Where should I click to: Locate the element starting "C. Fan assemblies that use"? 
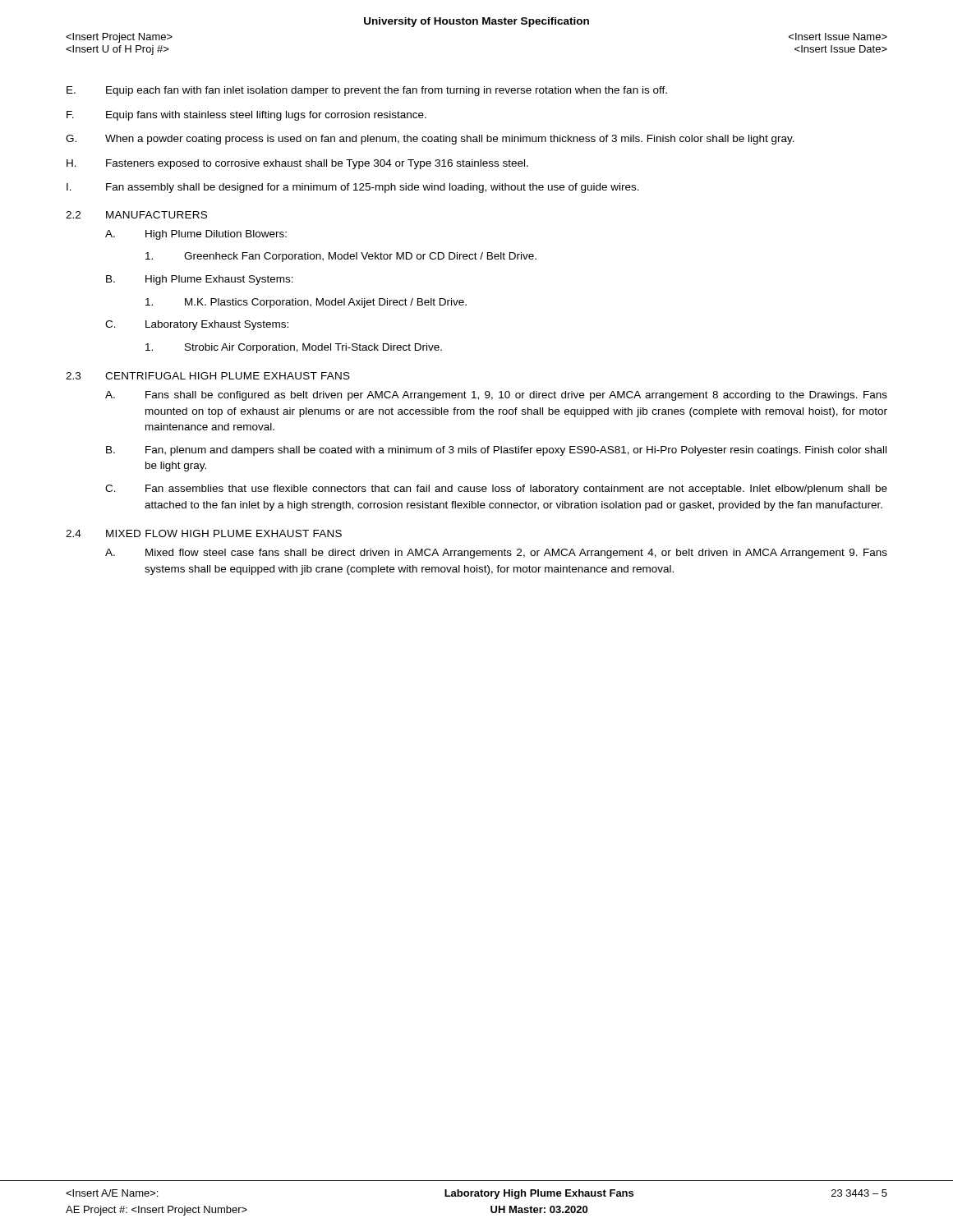pos(496,497)
